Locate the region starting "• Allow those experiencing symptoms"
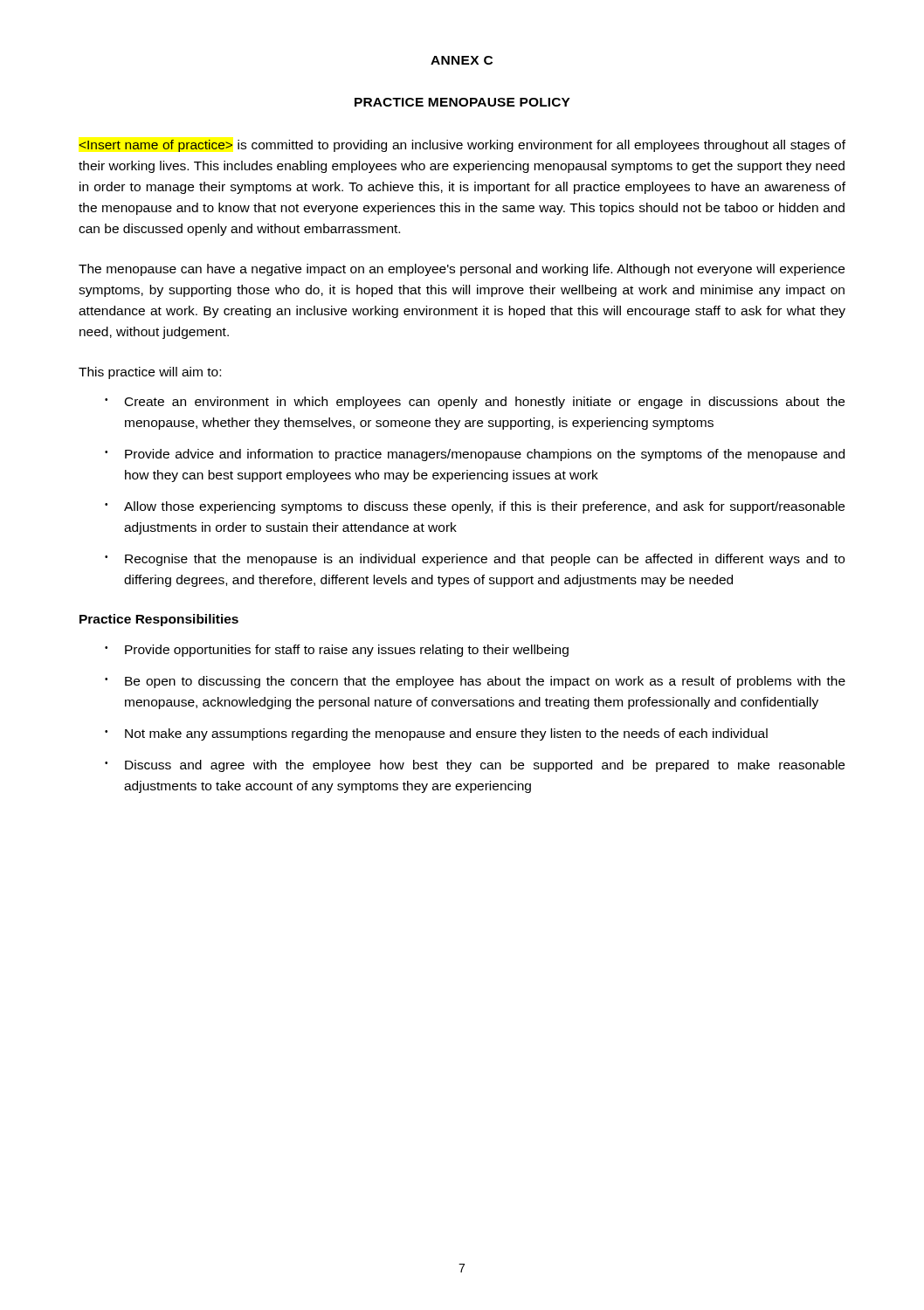 (475, 517)
